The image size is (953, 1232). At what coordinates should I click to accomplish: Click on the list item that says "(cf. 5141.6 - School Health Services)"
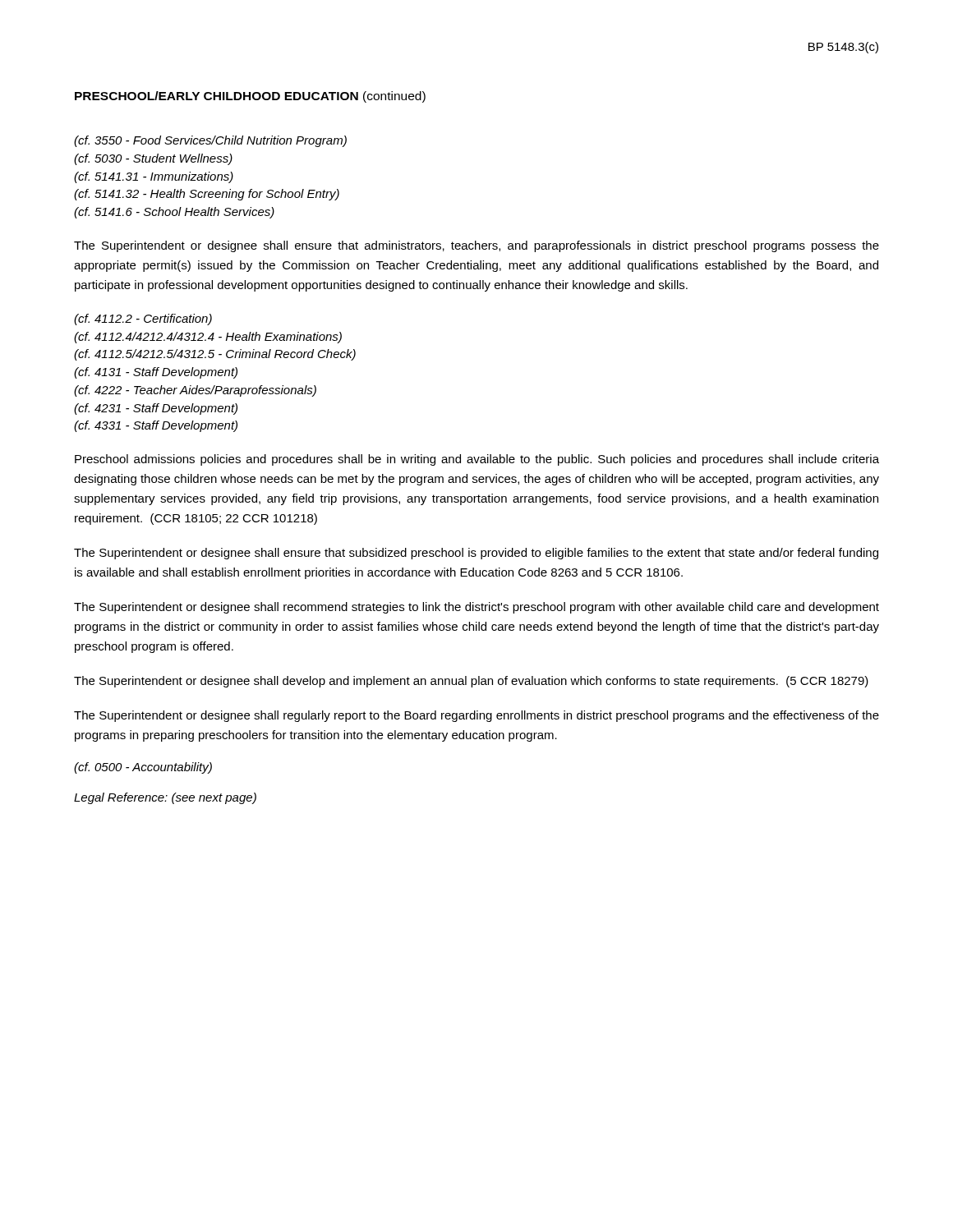coord(174,211)
